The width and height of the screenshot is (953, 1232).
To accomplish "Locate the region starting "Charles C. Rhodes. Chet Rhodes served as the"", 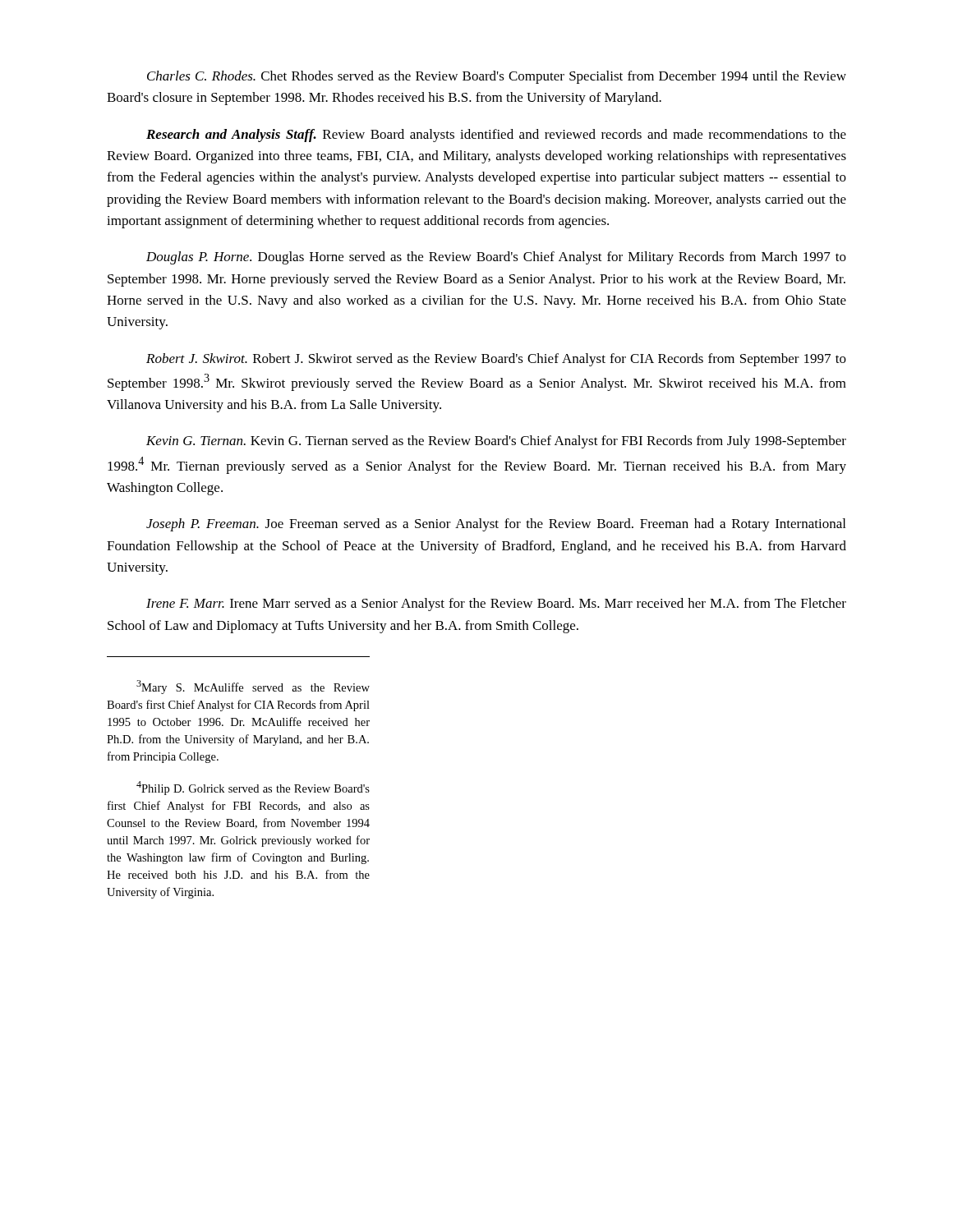I will [x=476, y=87].
